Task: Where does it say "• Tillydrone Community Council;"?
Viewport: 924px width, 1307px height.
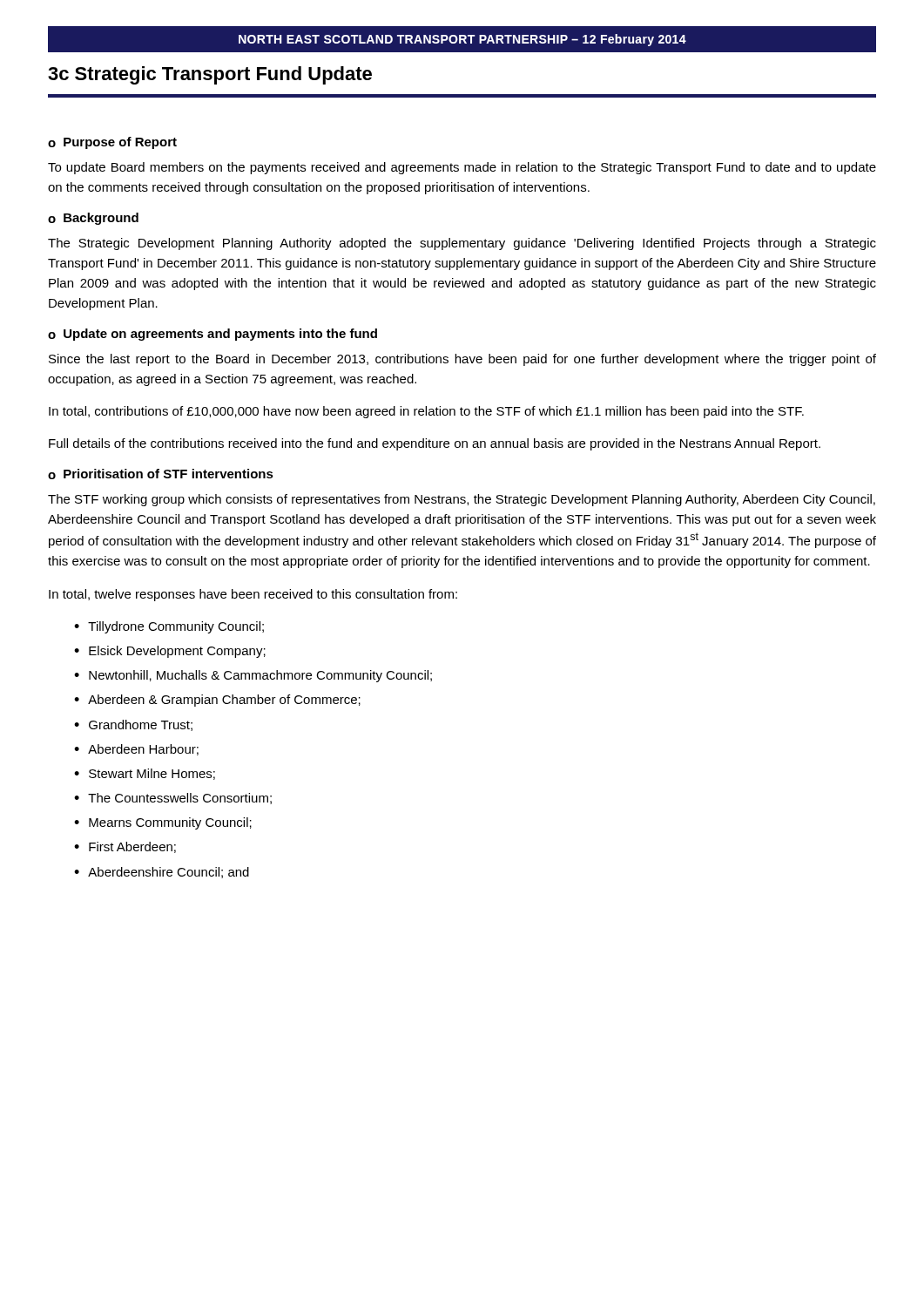Action: 169,627
